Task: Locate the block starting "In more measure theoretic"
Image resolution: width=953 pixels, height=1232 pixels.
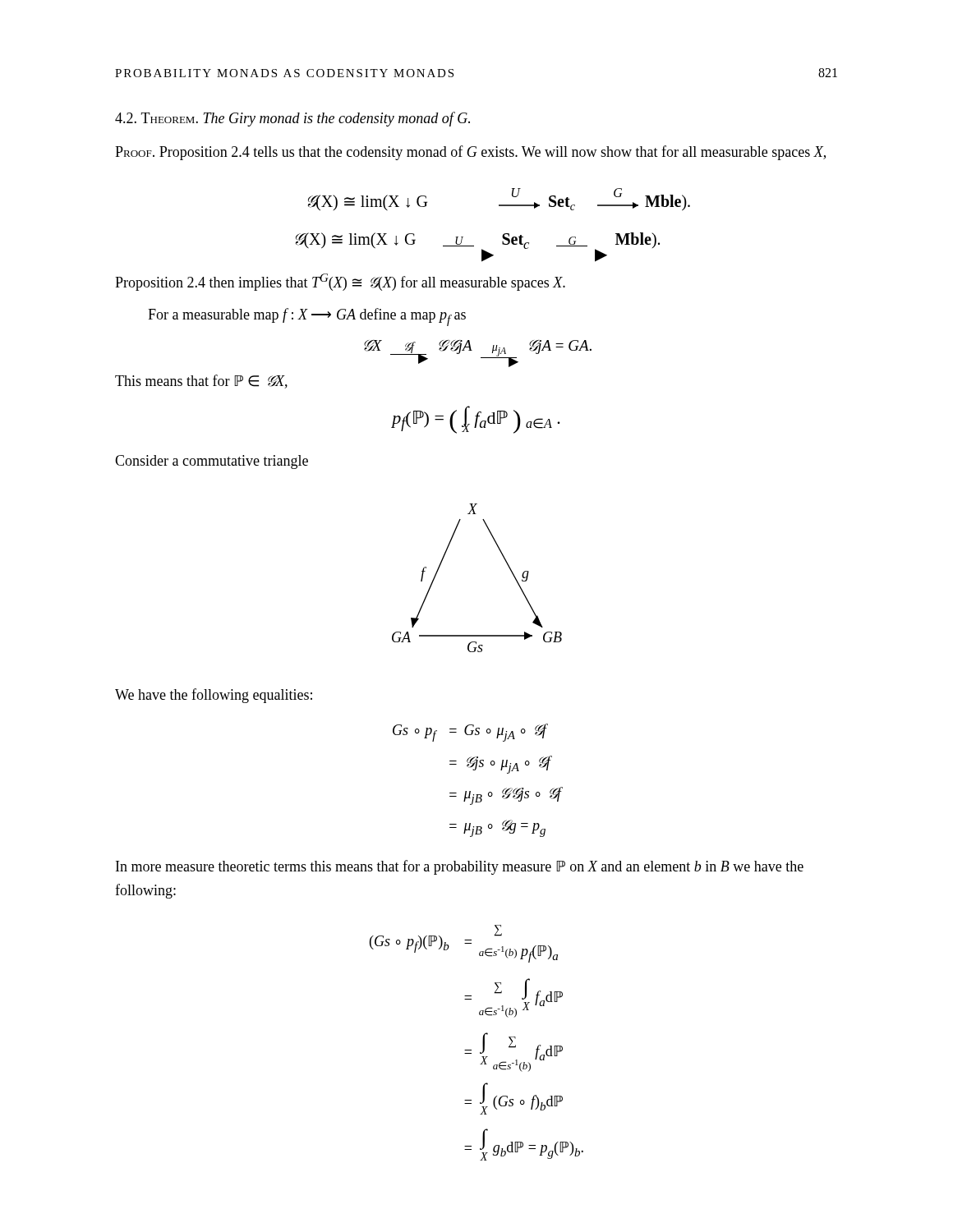Action: pyautogui.click(x=459, y=879)
